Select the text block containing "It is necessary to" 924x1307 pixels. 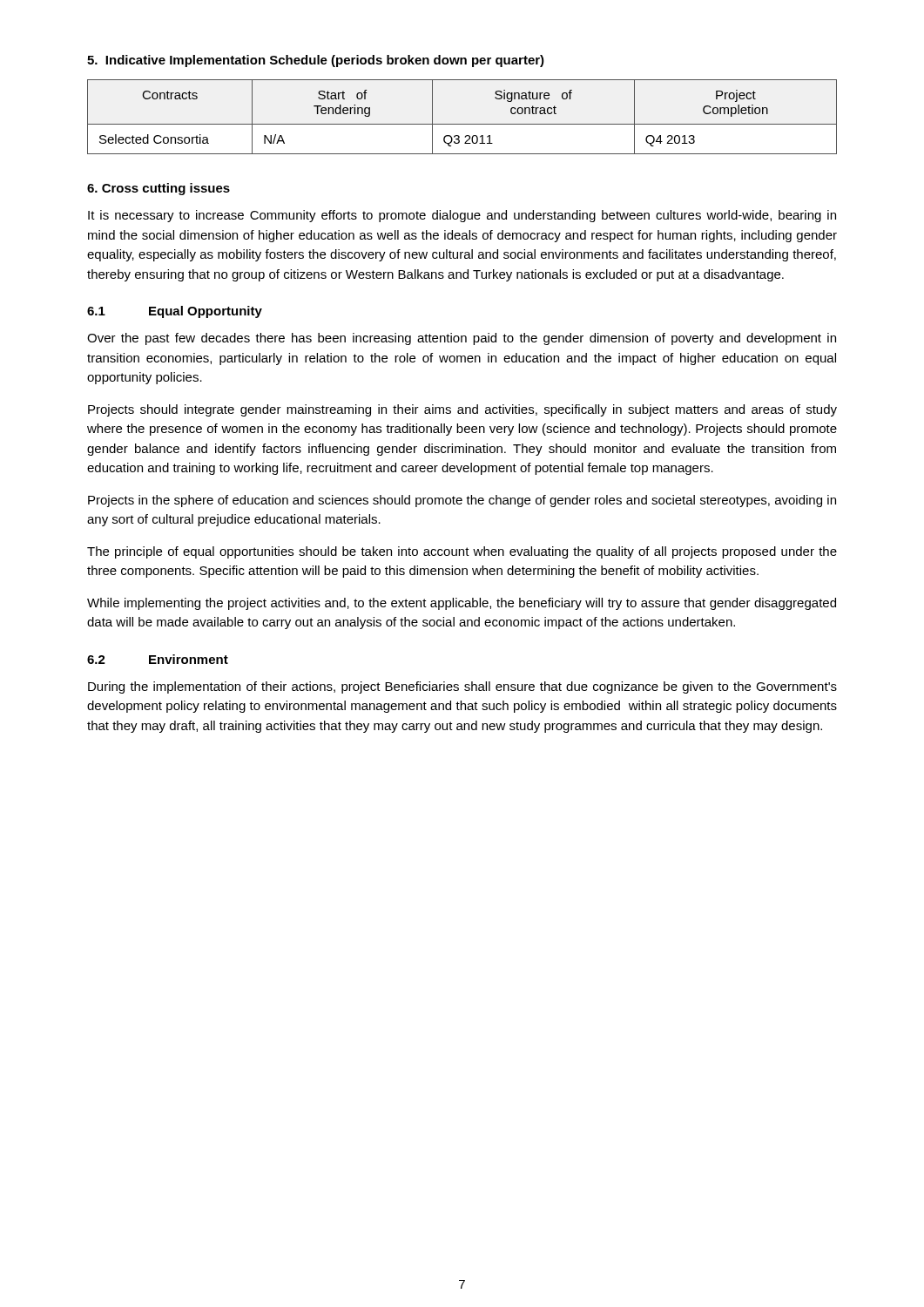462,244
